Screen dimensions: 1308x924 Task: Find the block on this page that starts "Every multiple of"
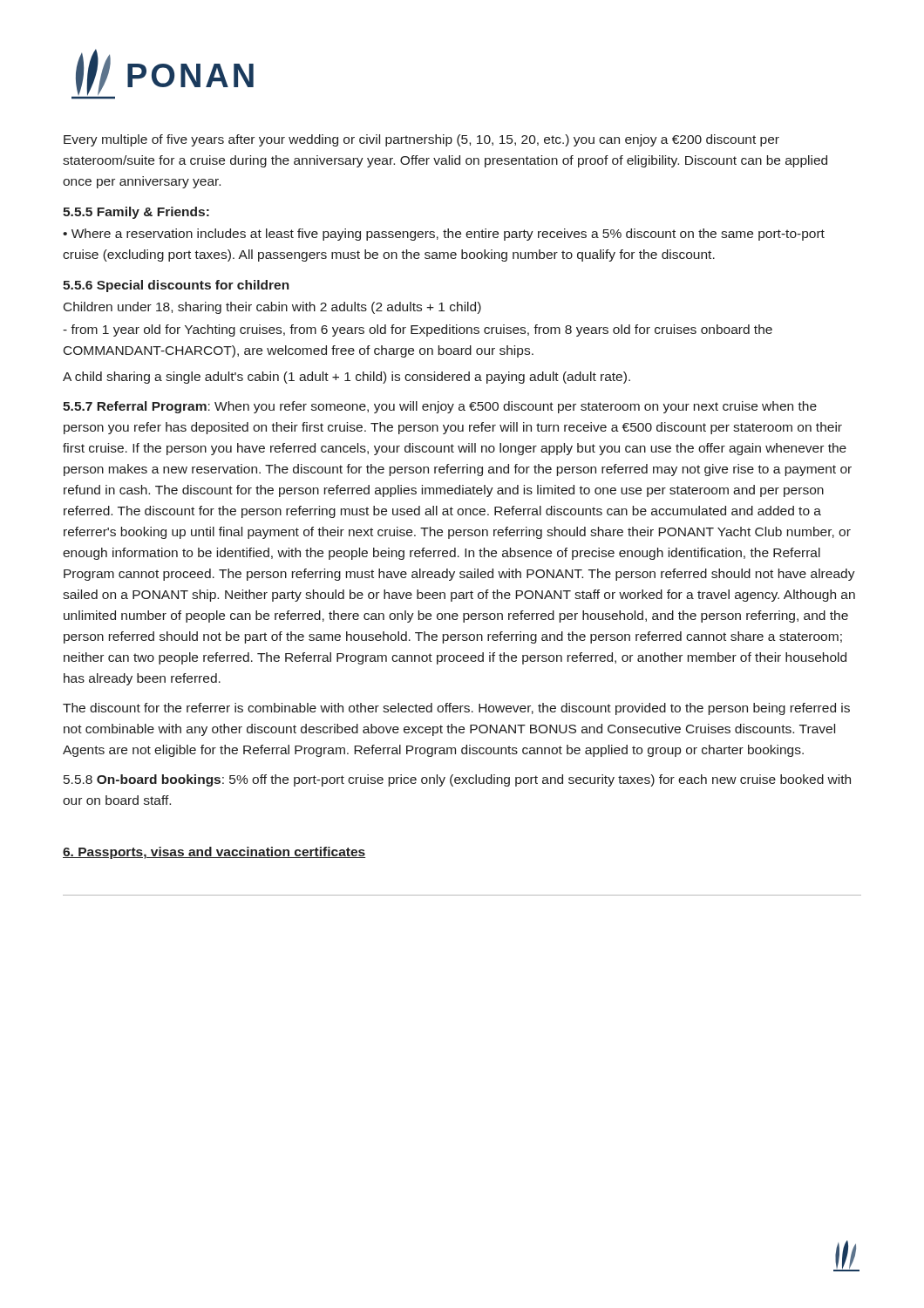tap(446, 160)
